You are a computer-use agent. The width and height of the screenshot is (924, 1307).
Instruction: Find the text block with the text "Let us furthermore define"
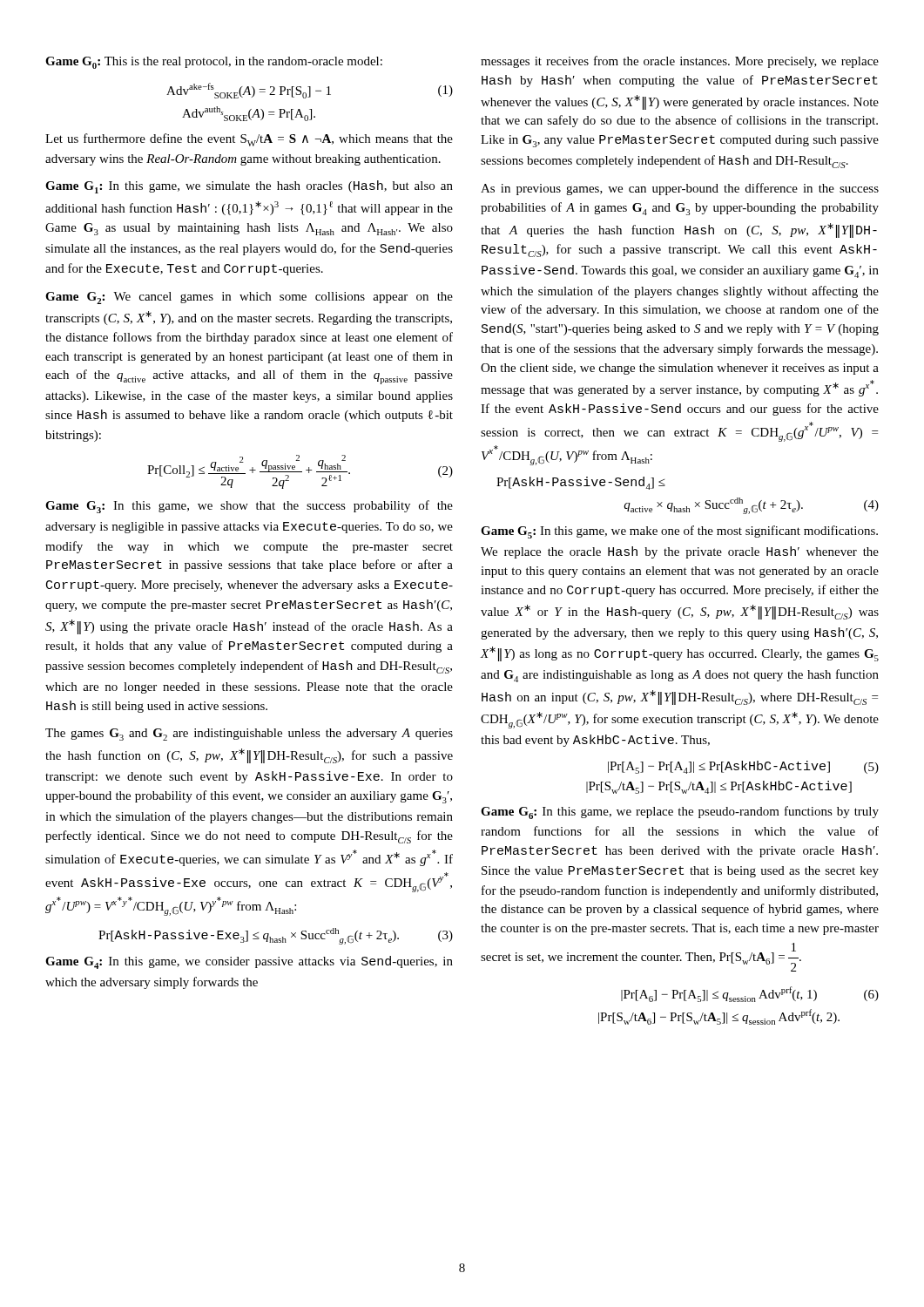coord(249,149)
